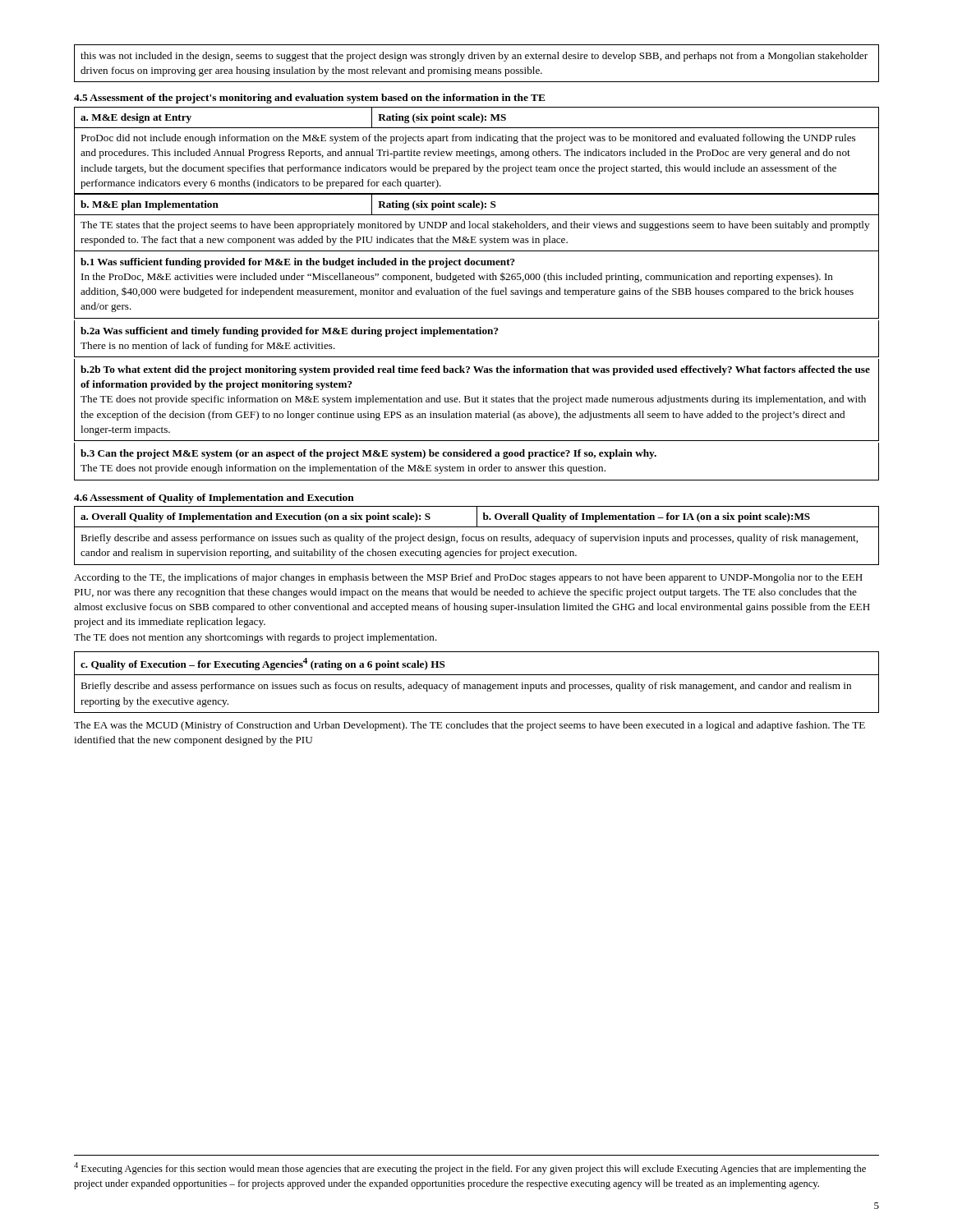Where is the passage that starts "this was not included"?

coord(474,63)
